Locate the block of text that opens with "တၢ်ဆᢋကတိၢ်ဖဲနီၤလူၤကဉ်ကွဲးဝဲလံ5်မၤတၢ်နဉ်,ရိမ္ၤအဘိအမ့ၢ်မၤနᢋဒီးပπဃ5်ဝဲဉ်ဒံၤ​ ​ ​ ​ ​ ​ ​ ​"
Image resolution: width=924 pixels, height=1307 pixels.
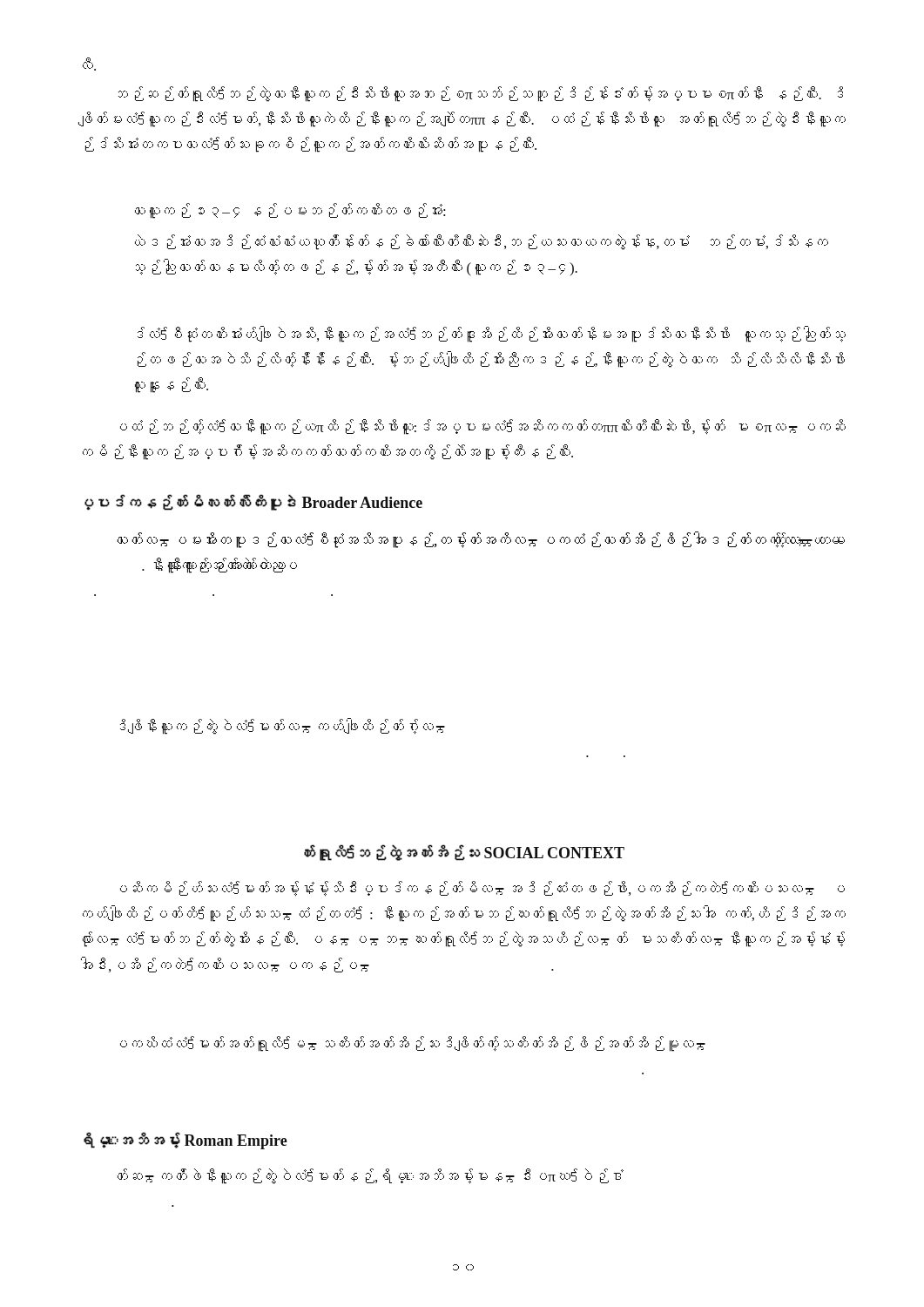point(462,1190)
